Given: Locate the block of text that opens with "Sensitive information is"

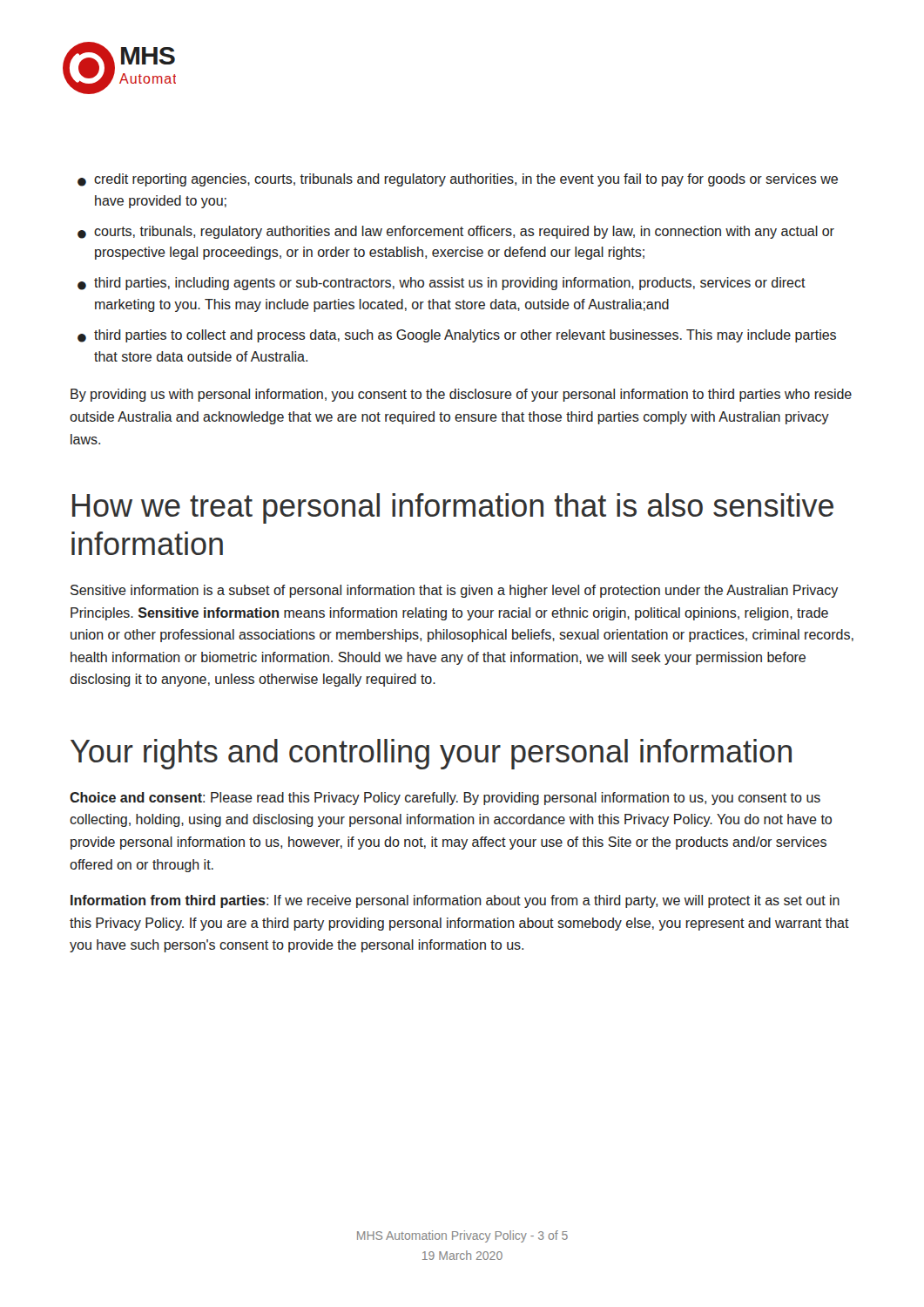Looking at the screenshot, I should pos(462,635).
